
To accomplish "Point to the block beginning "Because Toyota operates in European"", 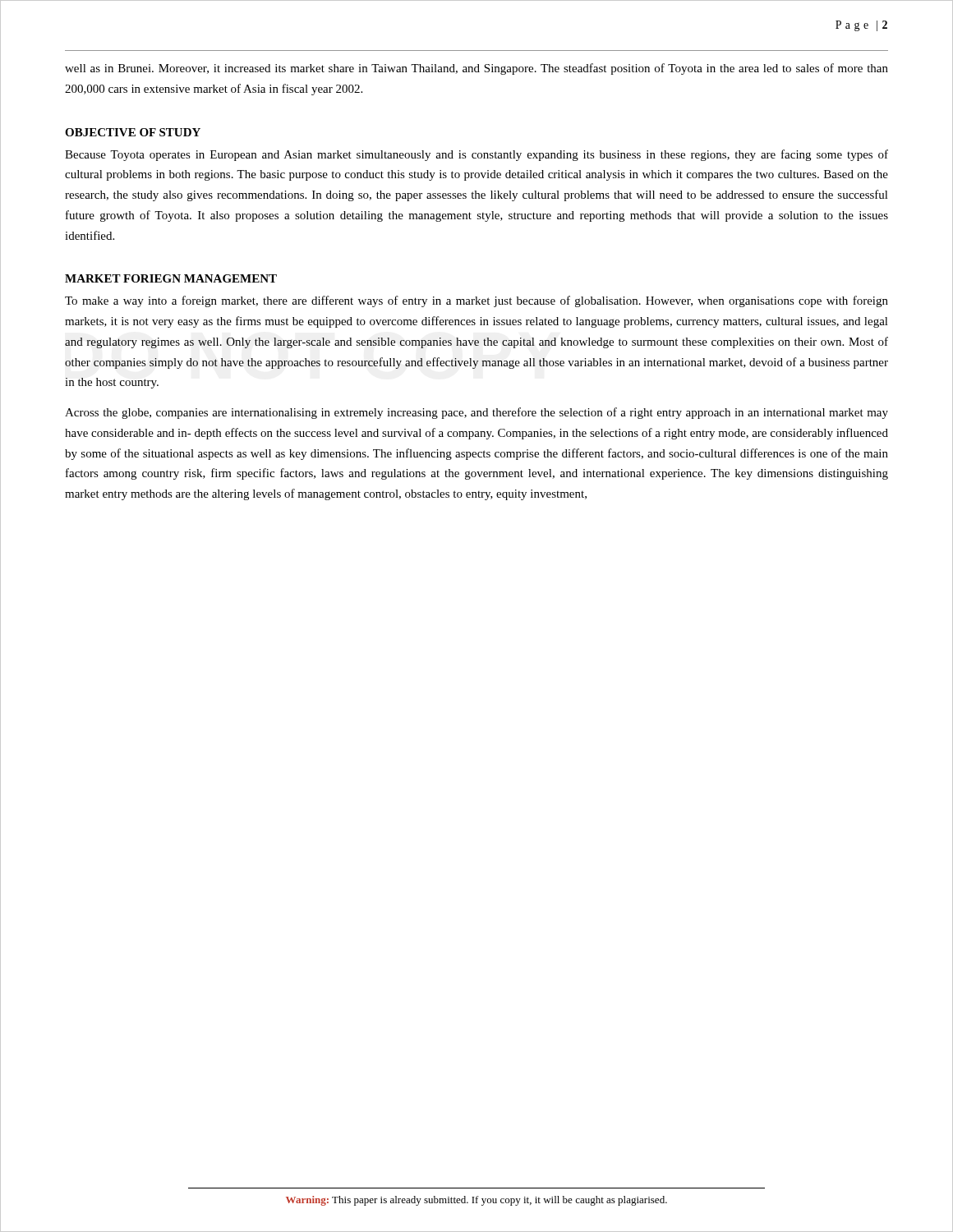I will pos(476,195).
